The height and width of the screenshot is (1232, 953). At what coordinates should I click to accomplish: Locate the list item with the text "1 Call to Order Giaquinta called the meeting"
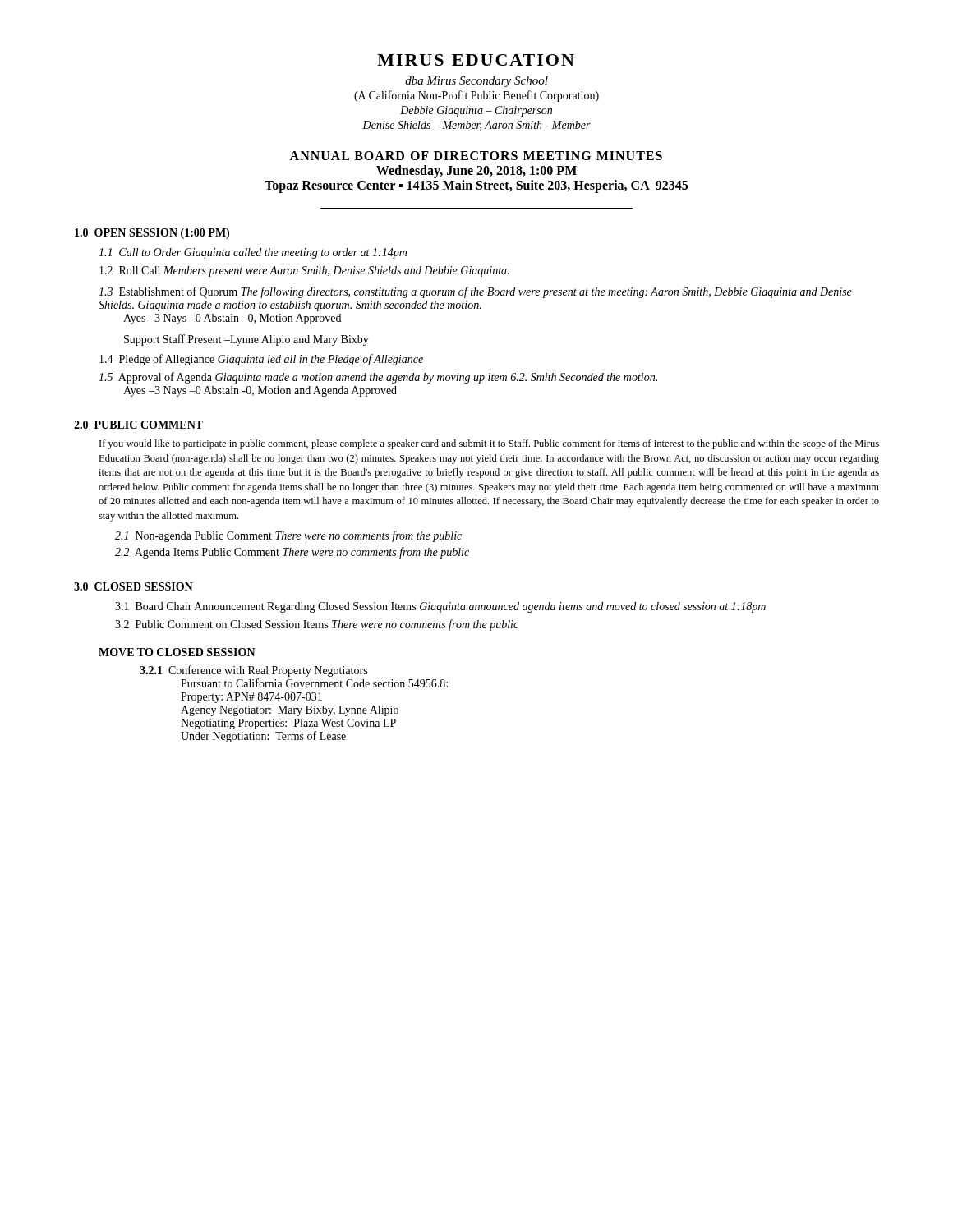(253, 253)
